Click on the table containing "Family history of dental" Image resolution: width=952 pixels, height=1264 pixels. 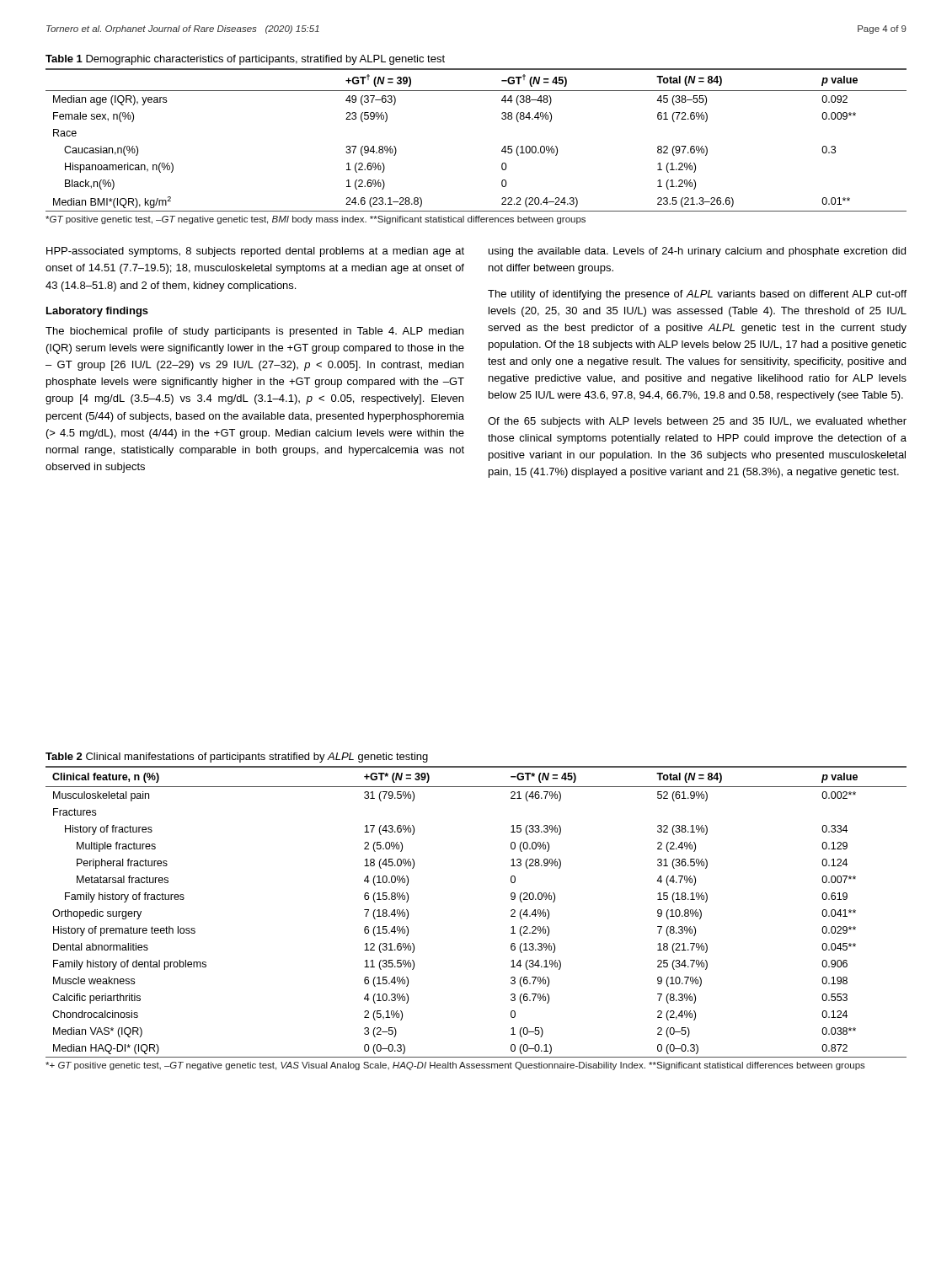click(476, 910)
